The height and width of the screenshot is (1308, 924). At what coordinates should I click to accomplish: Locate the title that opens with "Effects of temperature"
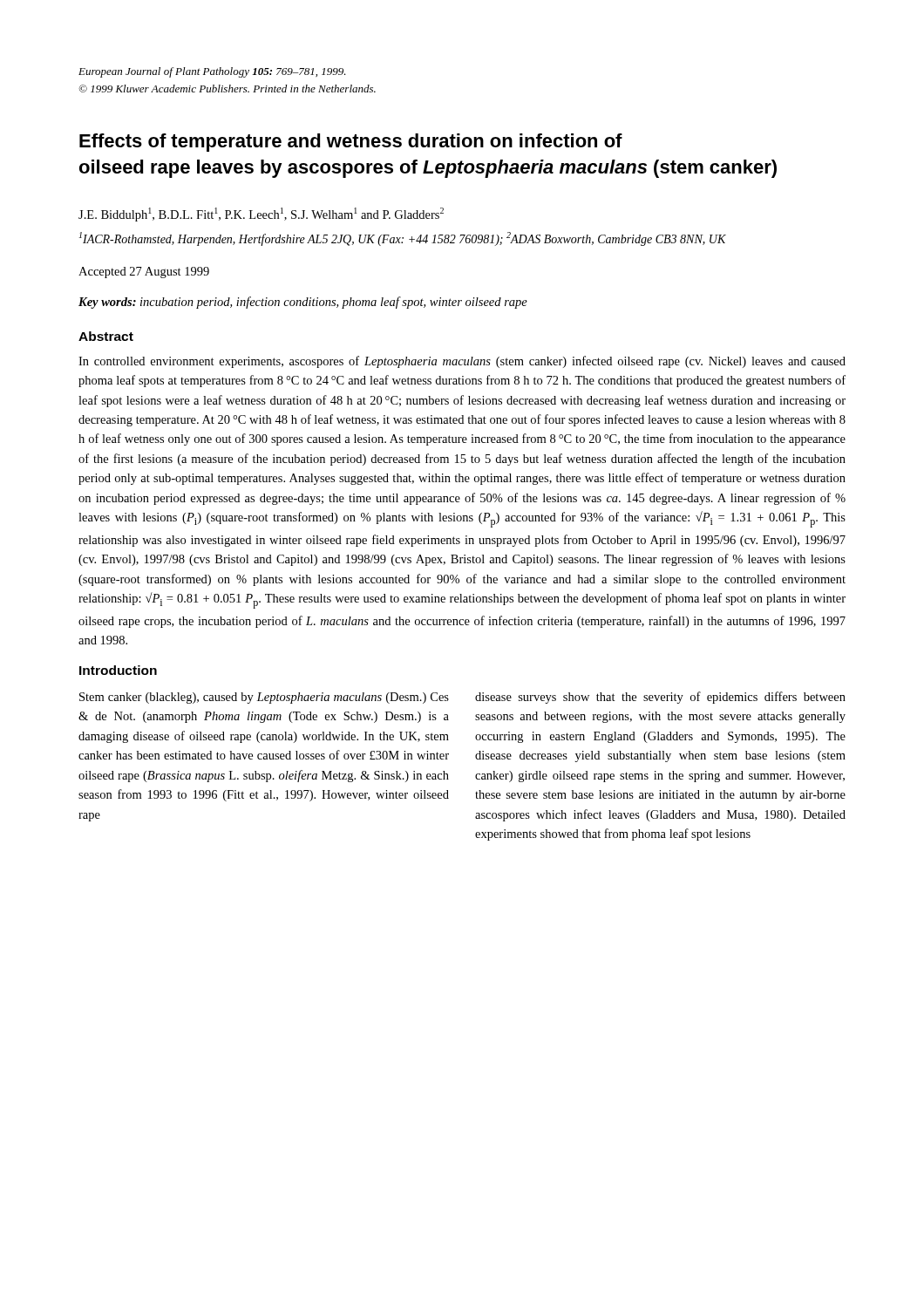[428, 154]
